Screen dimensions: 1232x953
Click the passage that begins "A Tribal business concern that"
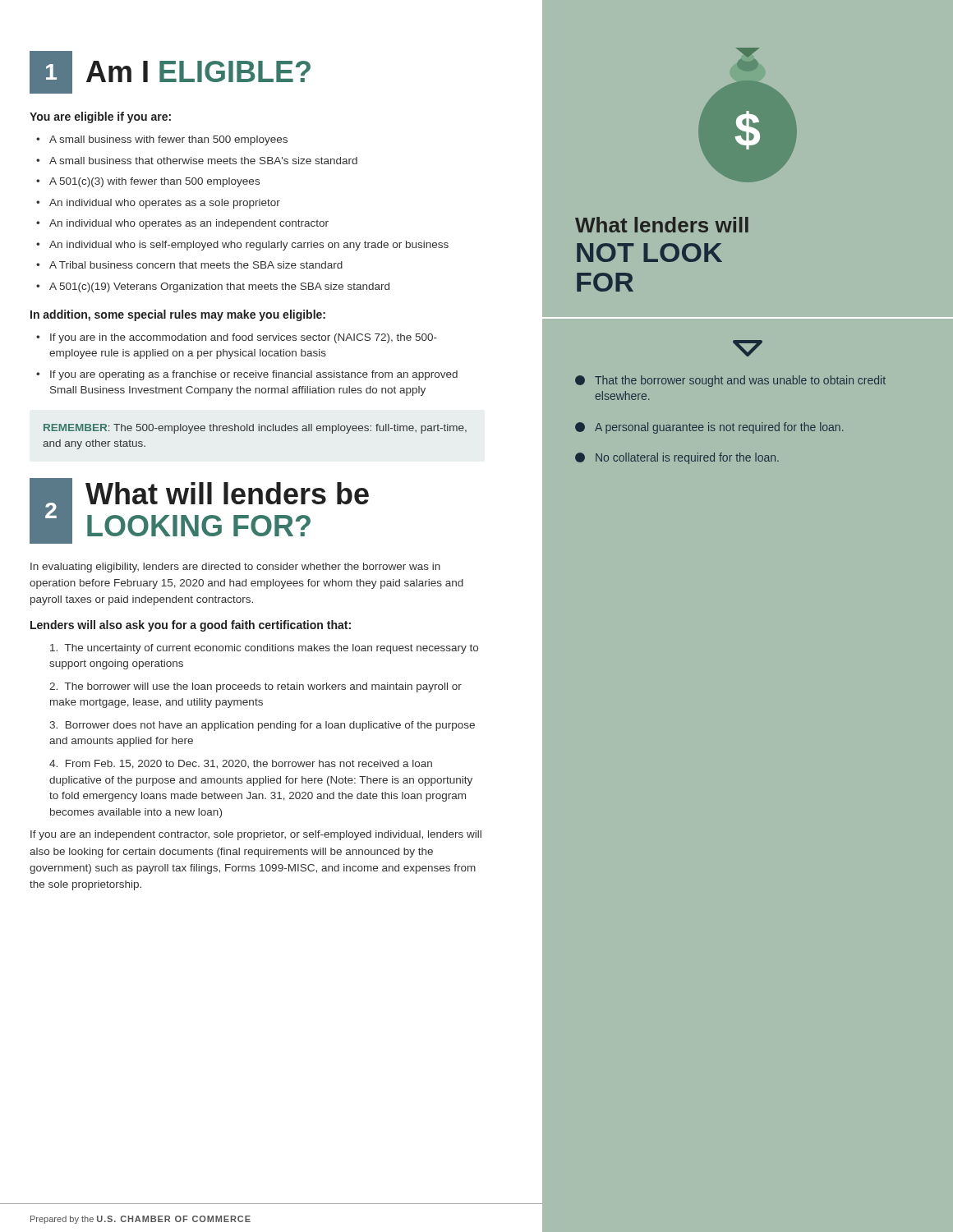coord(196,265)
